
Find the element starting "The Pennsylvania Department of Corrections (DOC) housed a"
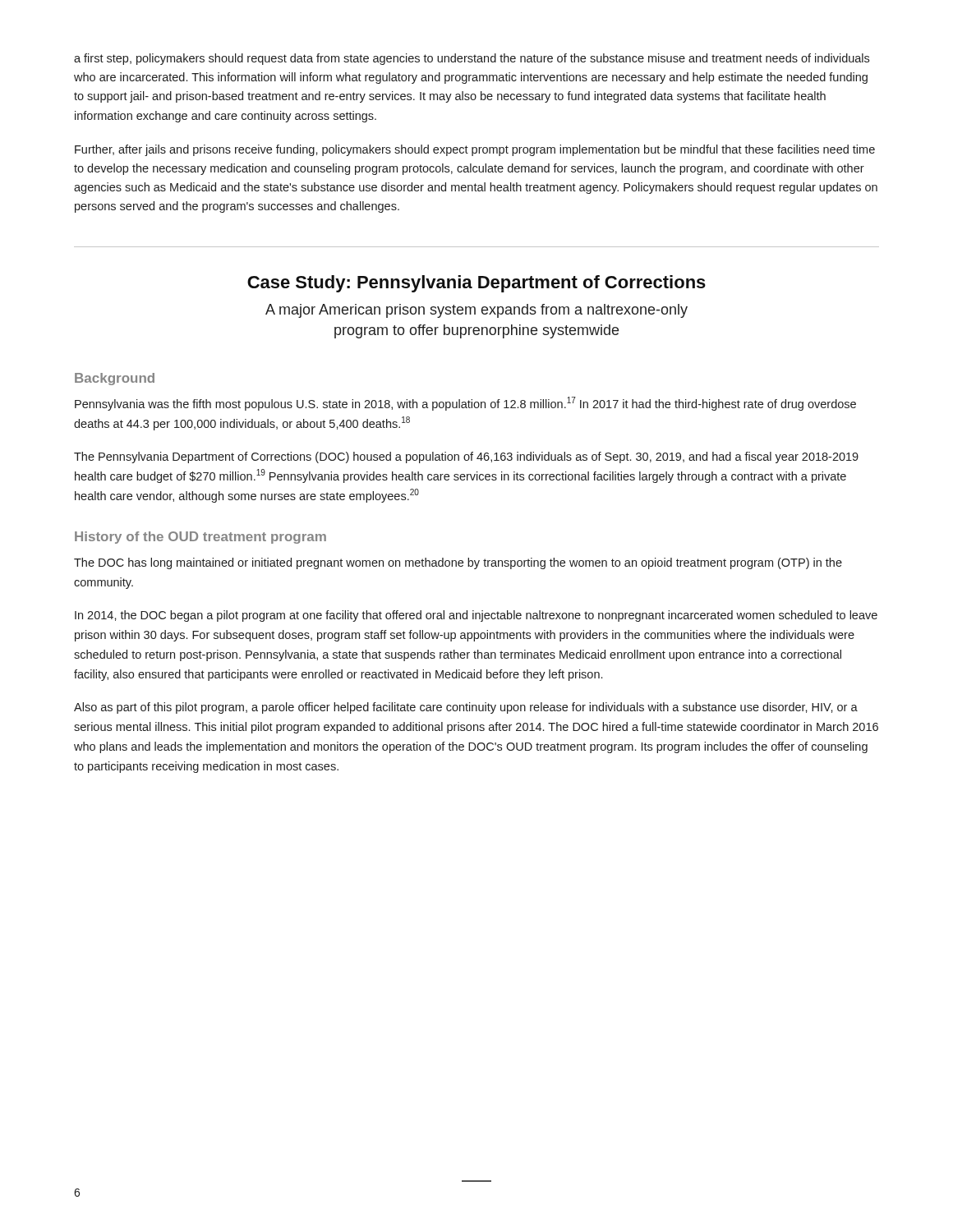(466, 476)
